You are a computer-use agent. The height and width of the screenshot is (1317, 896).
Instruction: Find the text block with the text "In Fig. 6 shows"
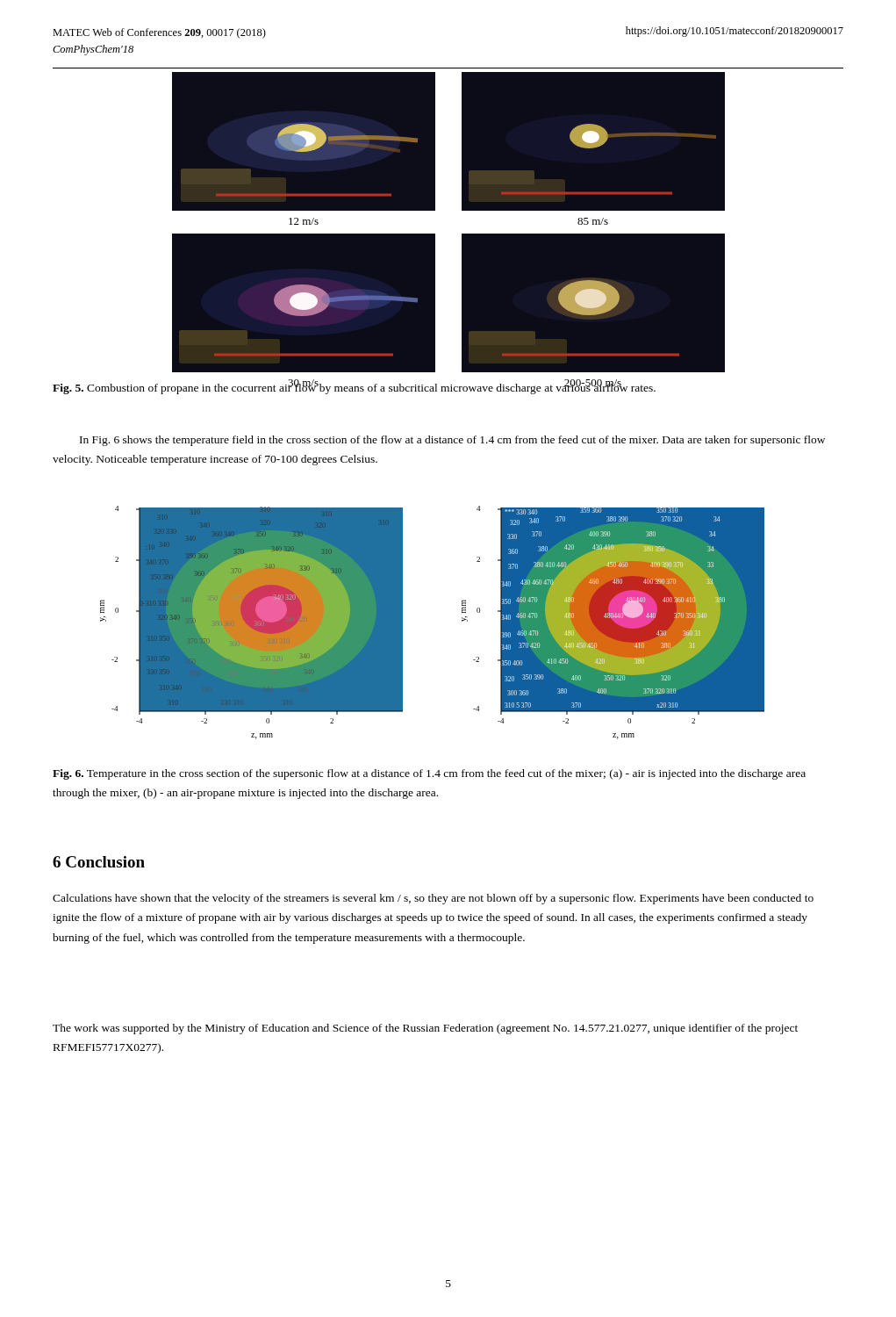(x=439, y=449)
